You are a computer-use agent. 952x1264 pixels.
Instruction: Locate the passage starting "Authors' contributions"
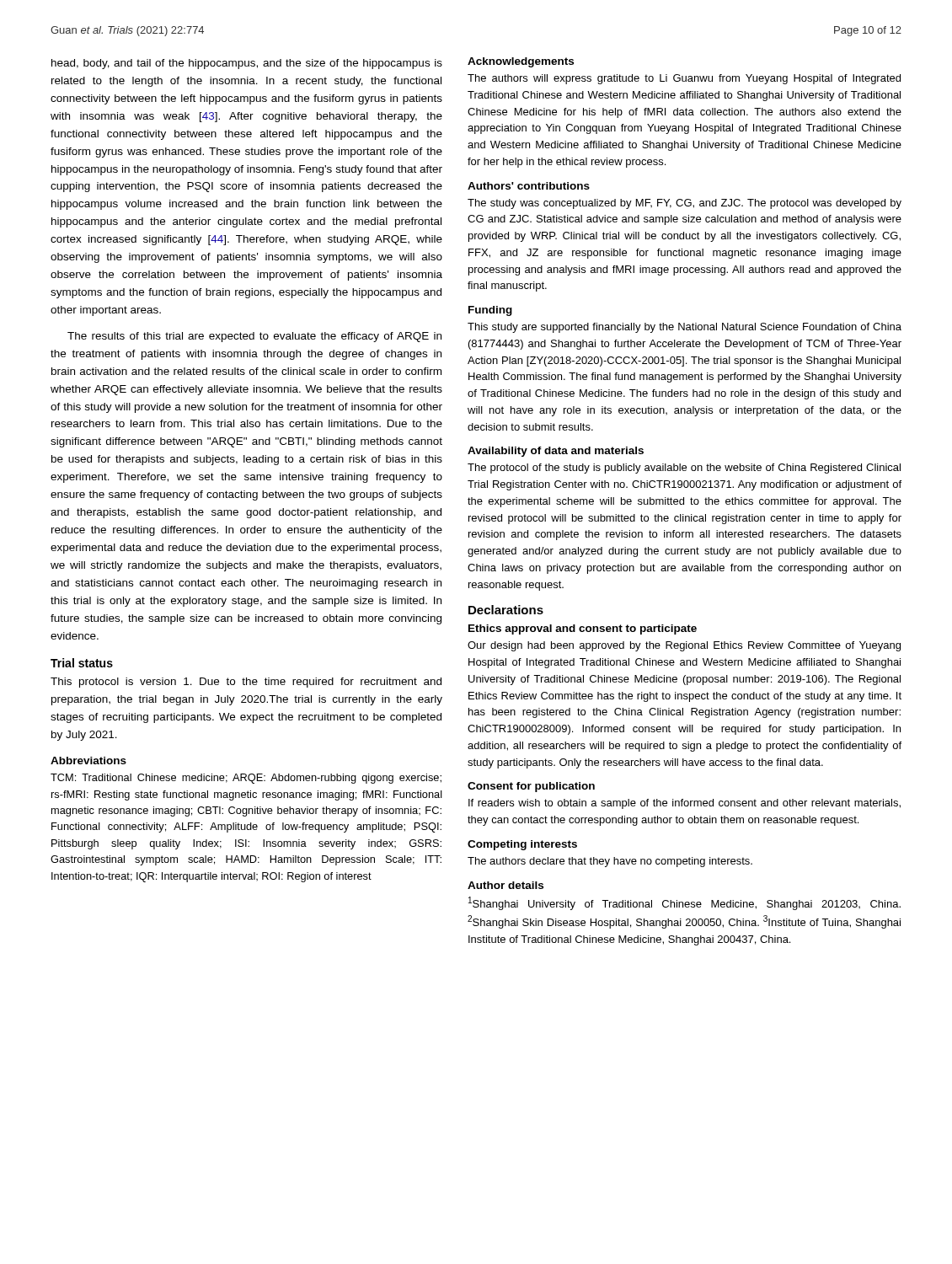click(529, 185)
